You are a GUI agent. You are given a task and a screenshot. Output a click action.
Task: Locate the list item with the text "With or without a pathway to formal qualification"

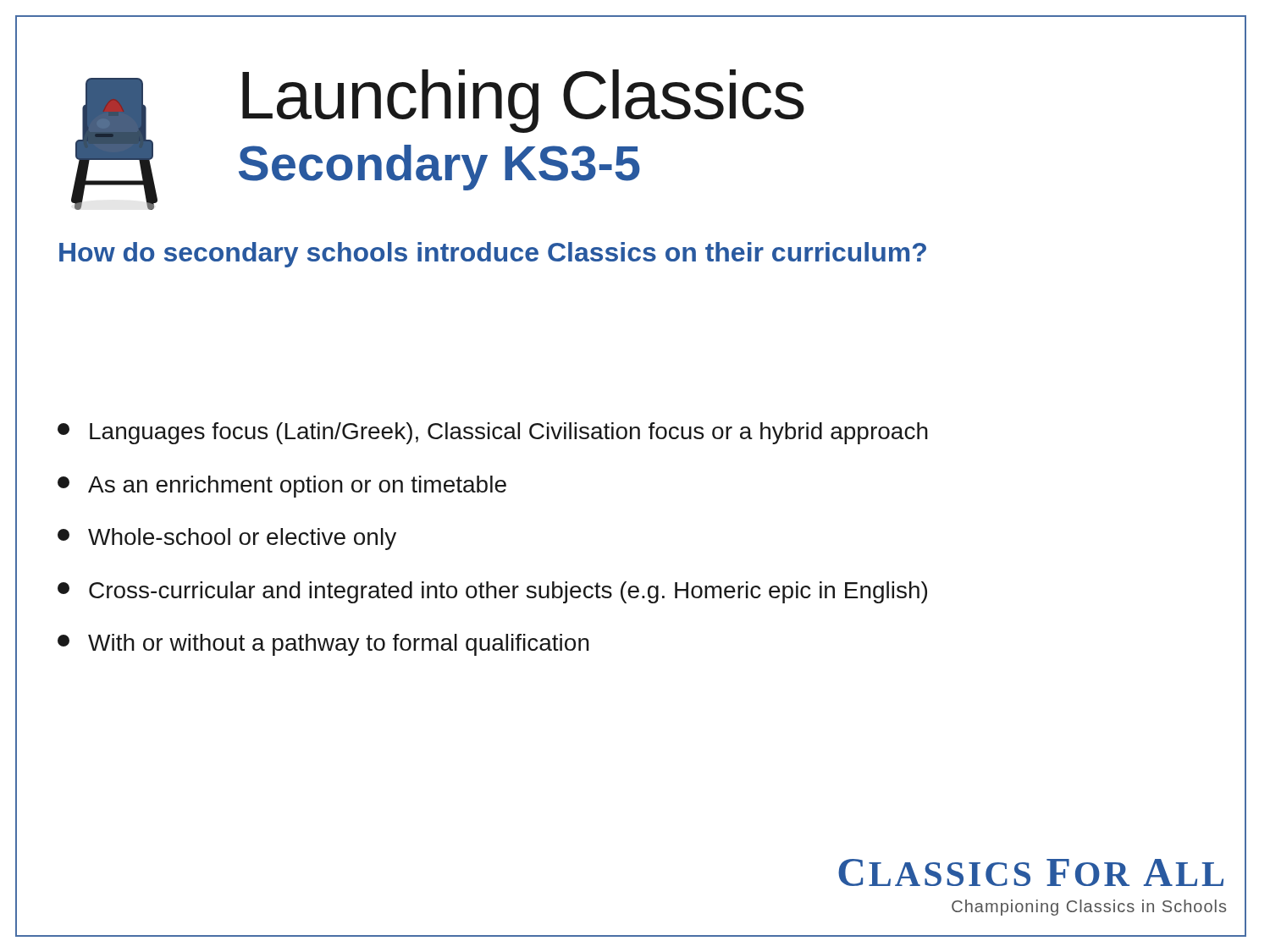pyautogui.click(x=324, y=644)
